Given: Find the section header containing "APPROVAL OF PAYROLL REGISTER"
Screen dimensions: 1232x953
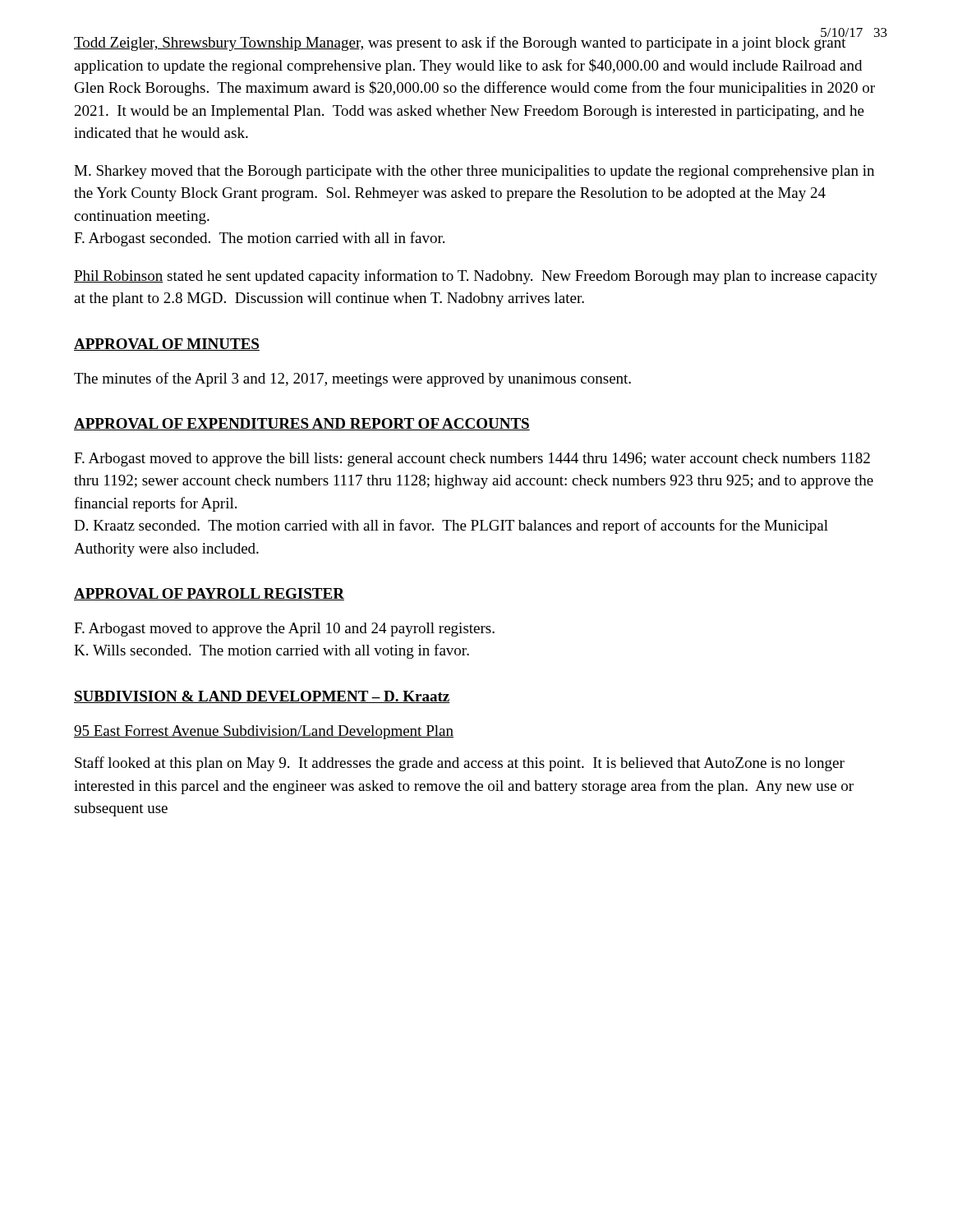Looking at the screenshot, I should (209, 594).
